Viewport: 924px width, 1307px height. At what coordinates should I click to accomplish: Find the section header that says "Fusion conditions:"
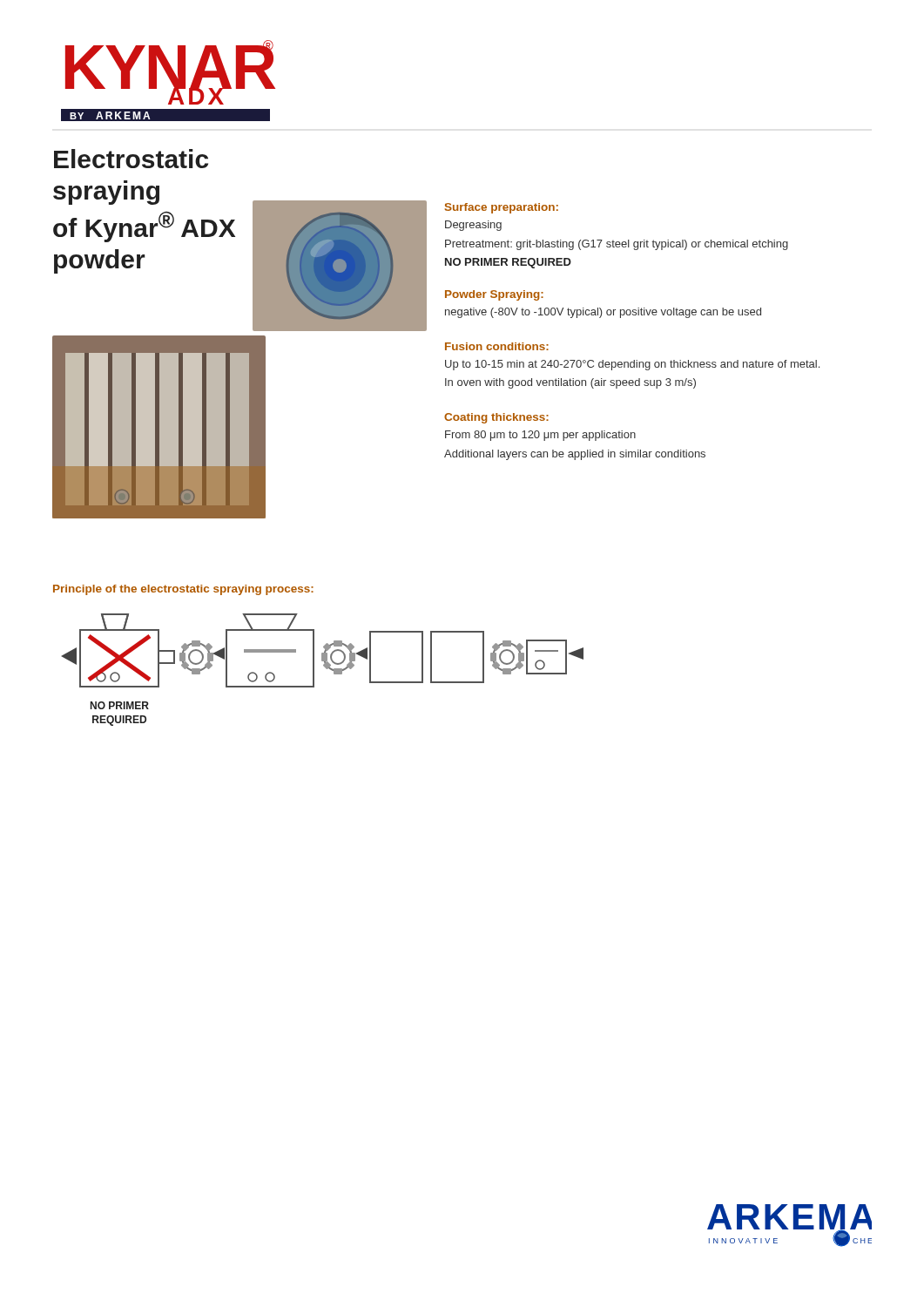tap(497, 346)
